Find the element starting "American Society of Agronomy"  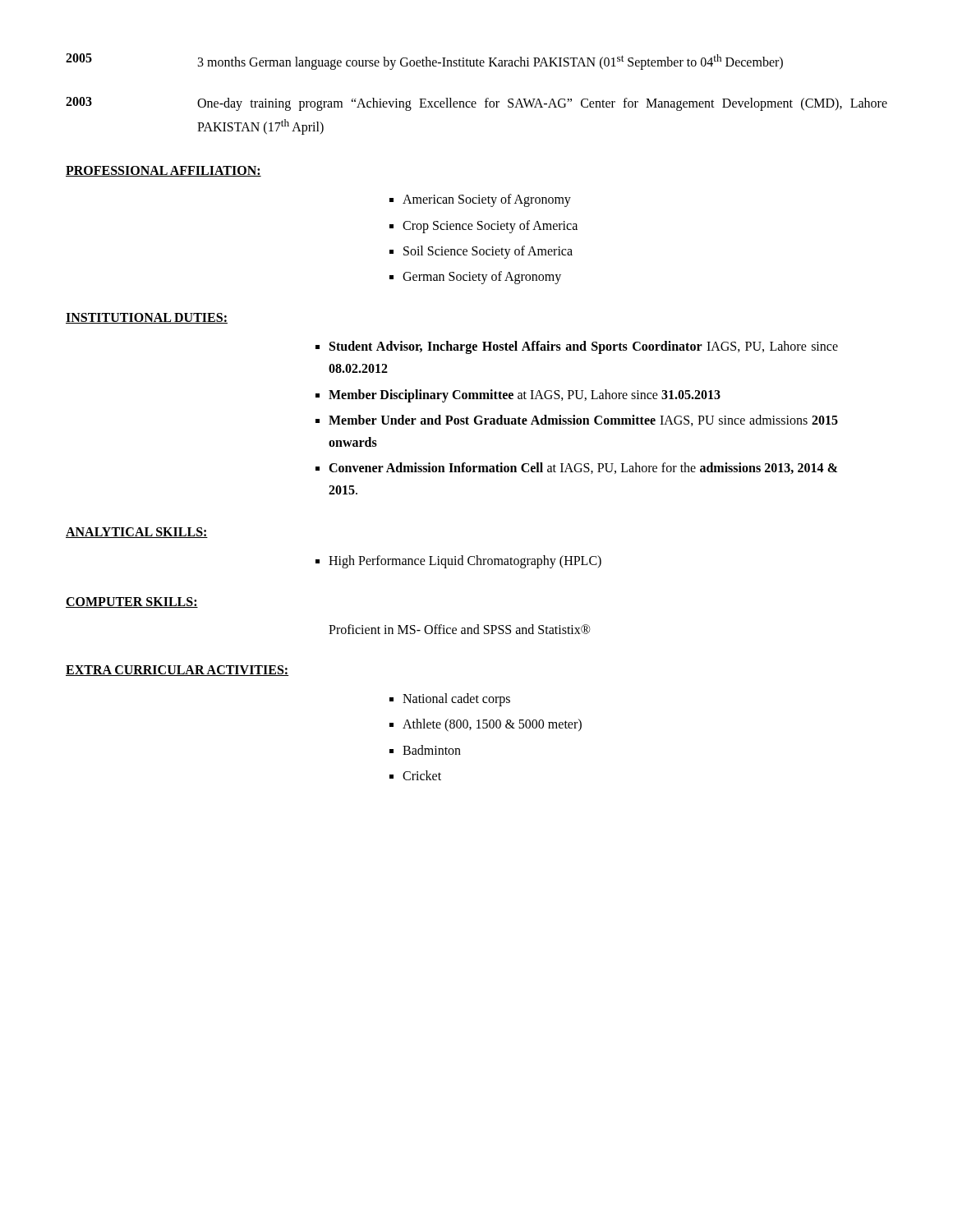click(x=487, y=200)
